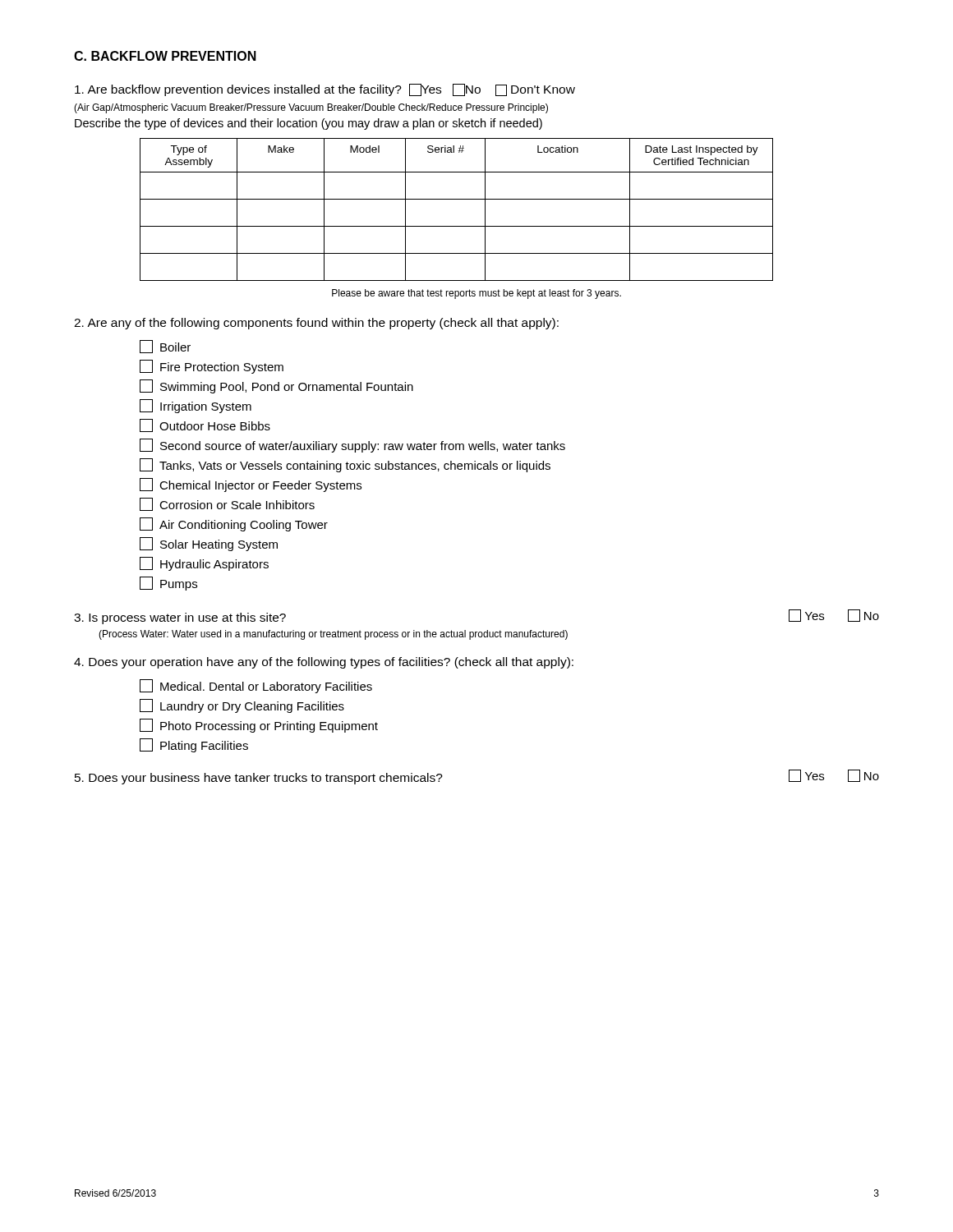Locate the text "Swimming Pool, Pond or Ornamental Fountain"
Viewport: 953px width, 1232px height.
pyautogui.click(x=277, y=386)
